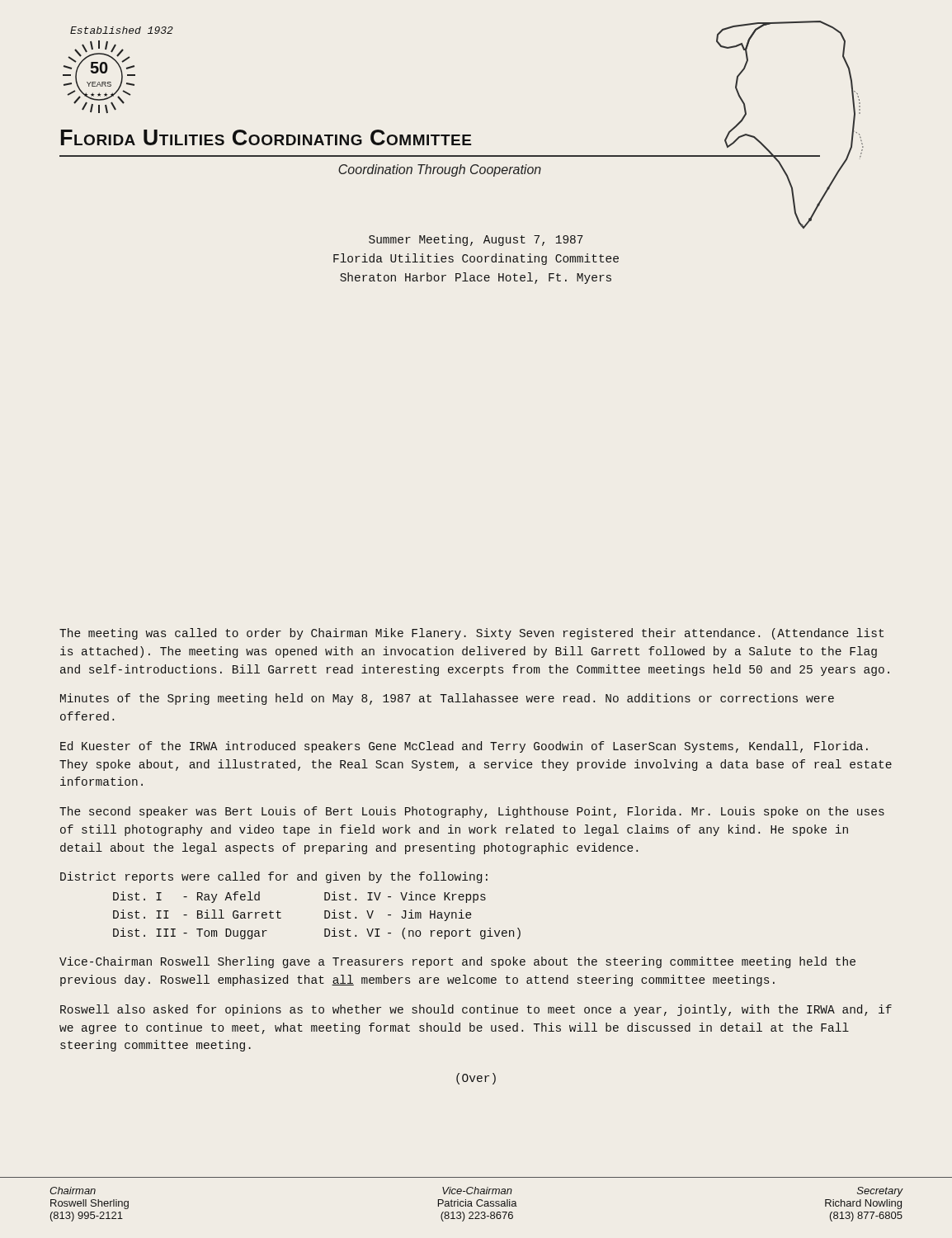Find the block on this page that starts "Minutes of the Spring"

click(x=476, y=709)
